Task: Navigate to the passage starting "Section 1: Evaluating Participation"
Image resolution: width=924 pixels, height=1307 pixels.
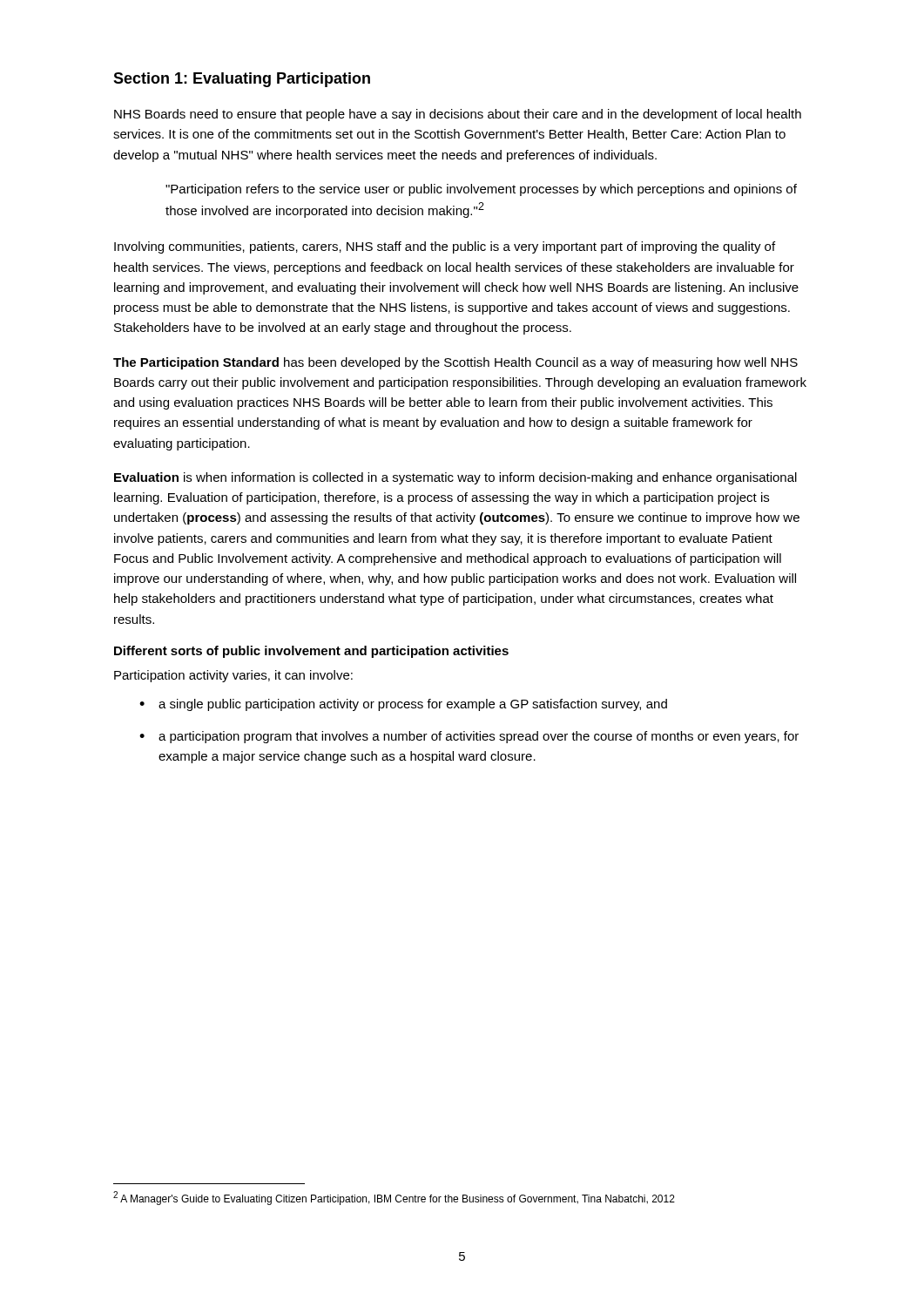Action: pyautogui.click(x=242, y=78)
